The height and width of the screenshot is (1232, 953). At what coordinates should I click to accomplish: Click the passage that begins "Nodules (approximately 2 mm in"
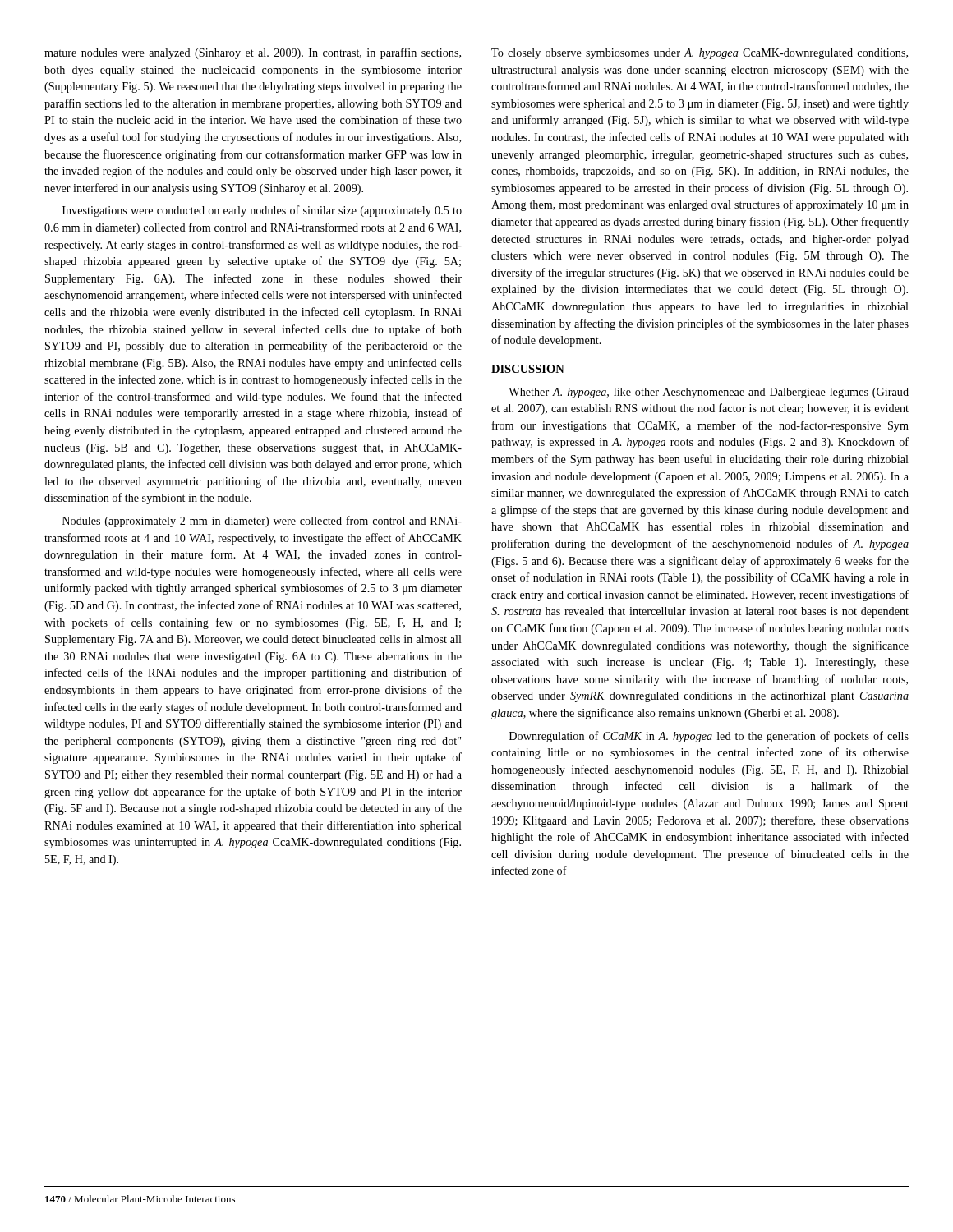click(x=253, y=690)
